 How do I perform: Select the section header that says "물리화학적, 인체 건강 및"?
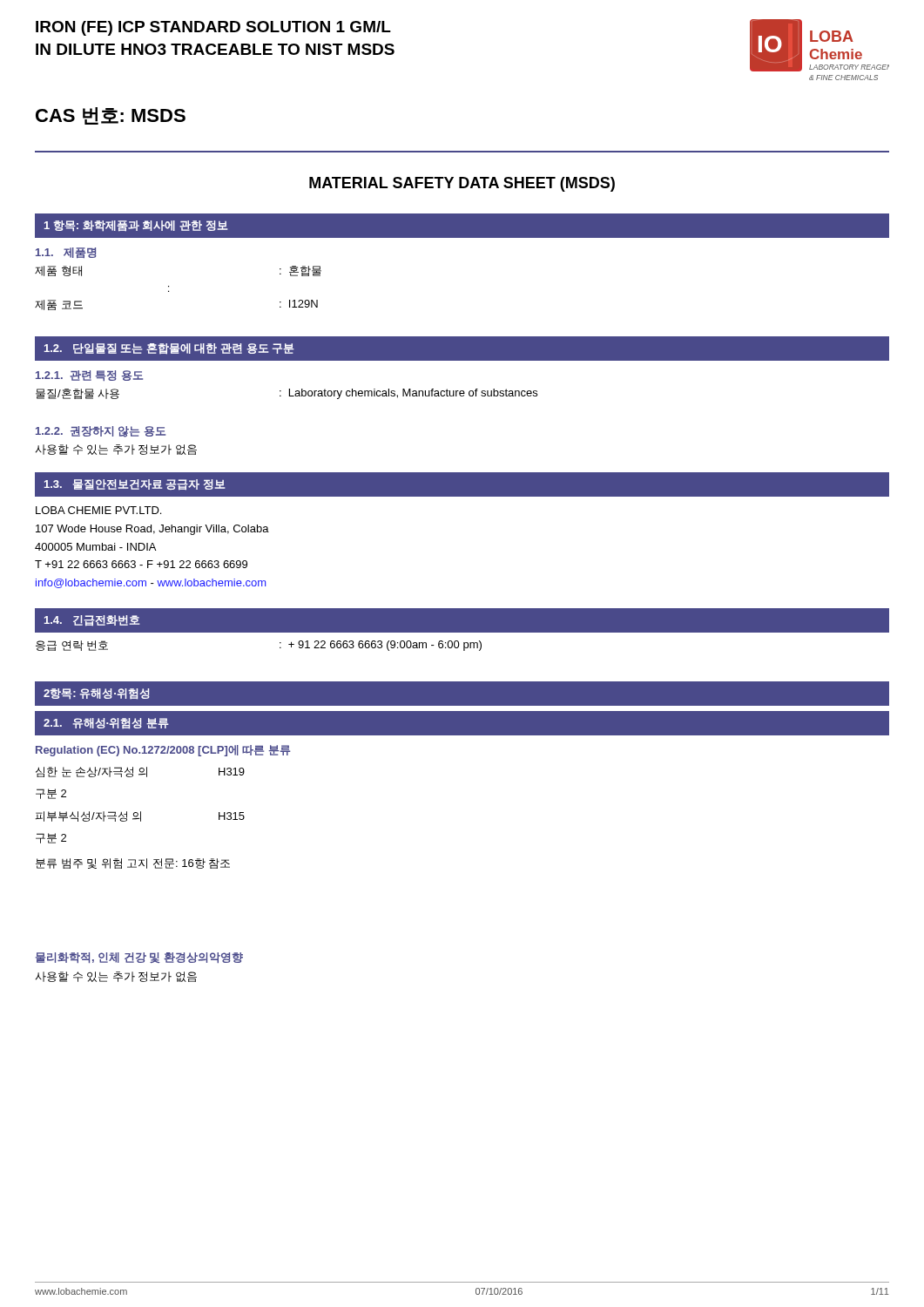pos(139,957)
